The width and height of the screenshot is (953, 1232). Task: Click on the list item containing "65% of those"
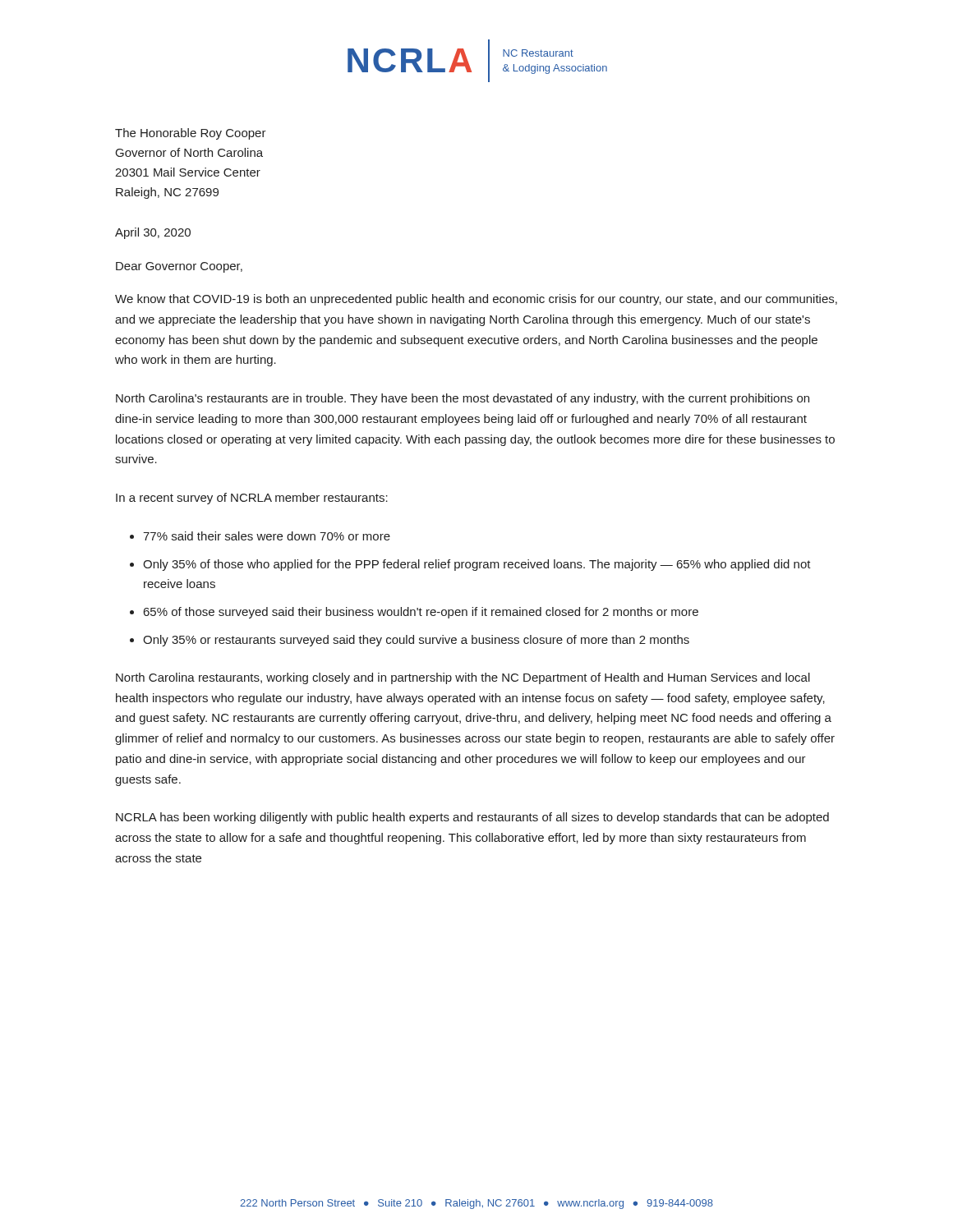(x=421, y=611)
